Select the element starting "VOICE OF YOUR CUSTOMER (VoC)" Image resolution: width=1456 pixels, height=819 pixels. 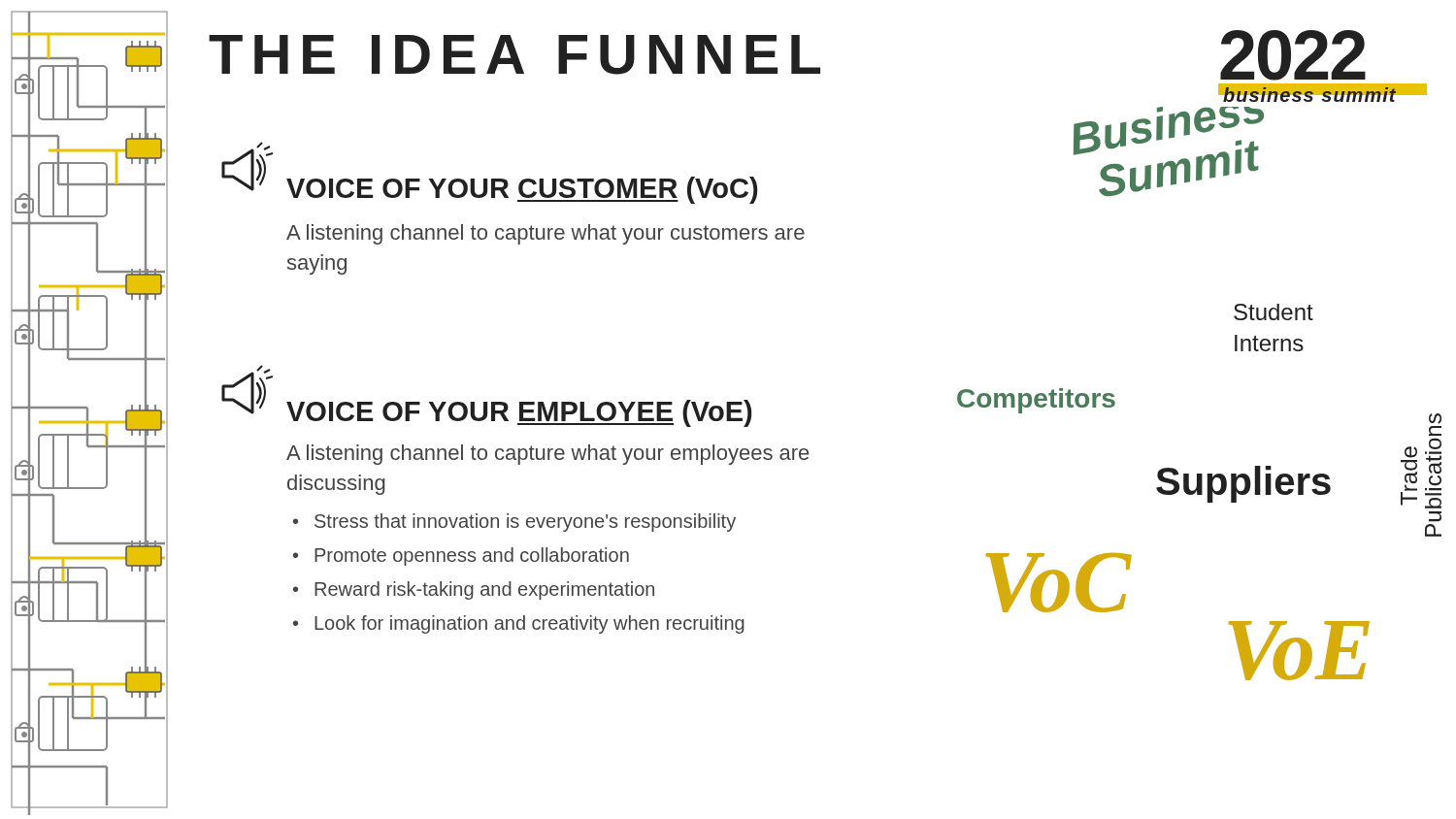click(578, 189)
